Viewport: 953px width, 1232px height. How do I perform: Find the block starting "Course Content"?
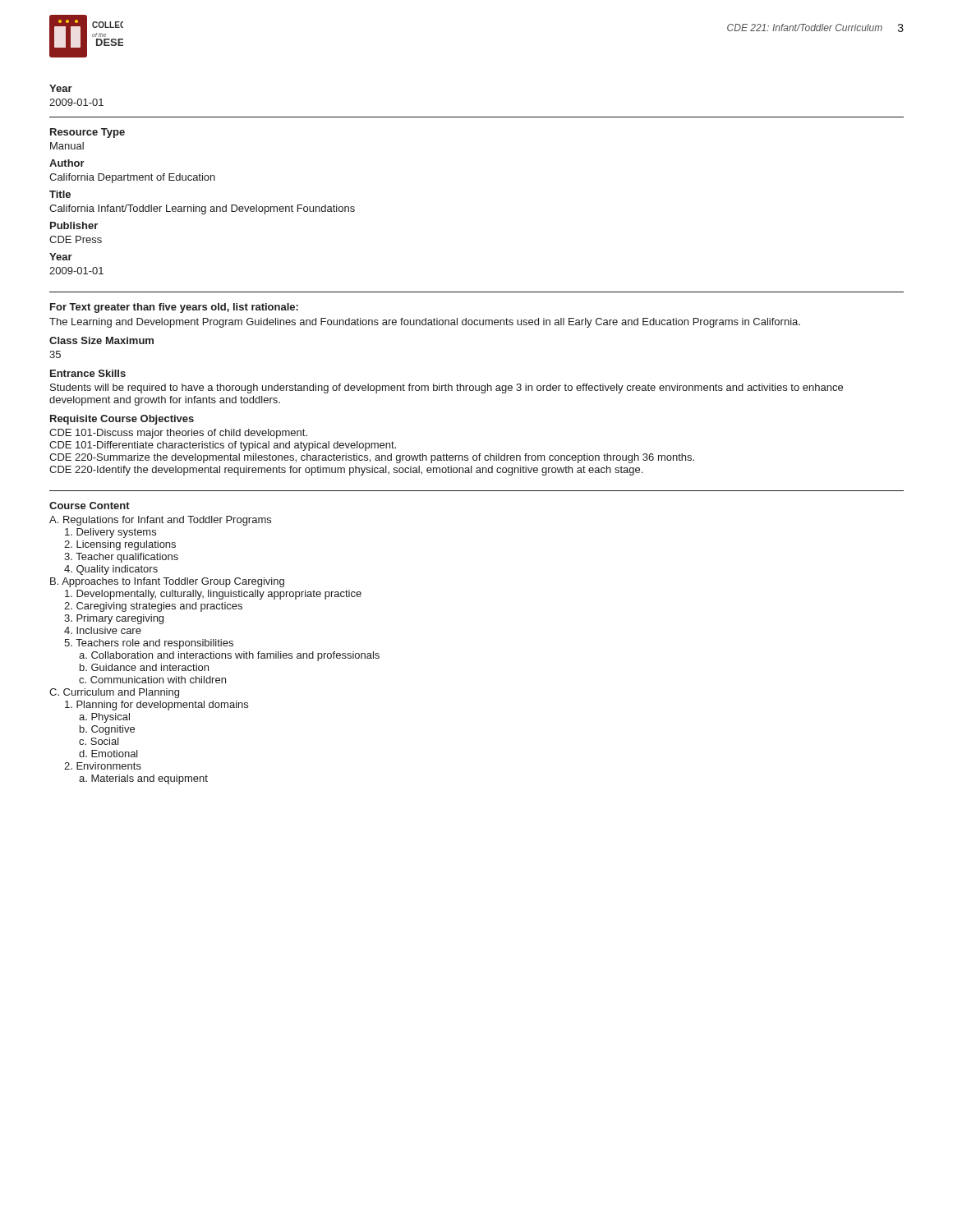click(90, 506)
